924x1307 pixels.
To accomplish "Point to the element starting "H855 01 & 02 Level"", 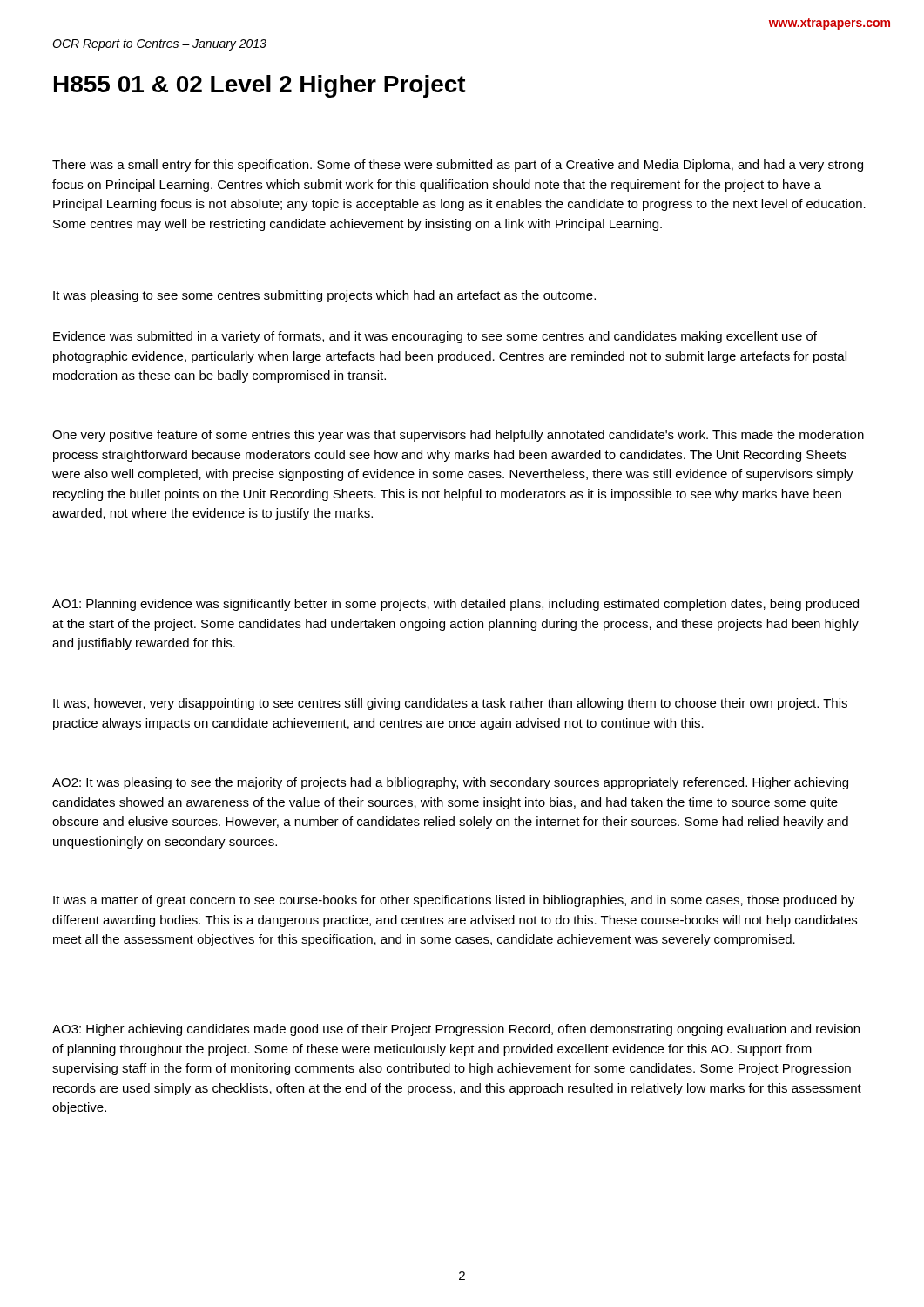I will (x=259, y=84).
